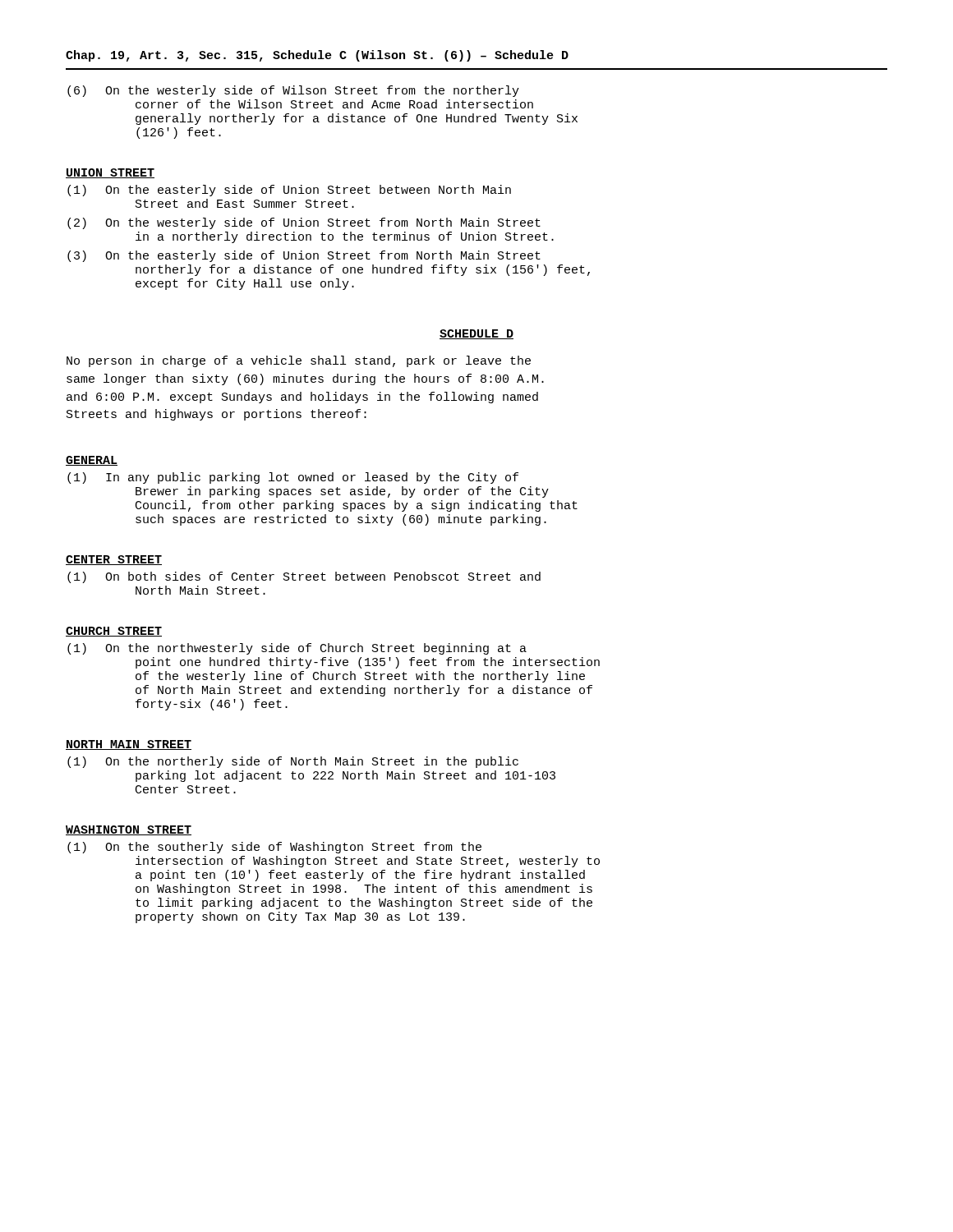Screen dimensions: 1232x953
Task: Select the list item containing "(1) On the easterly side"
Action: [x=476, y=198]
